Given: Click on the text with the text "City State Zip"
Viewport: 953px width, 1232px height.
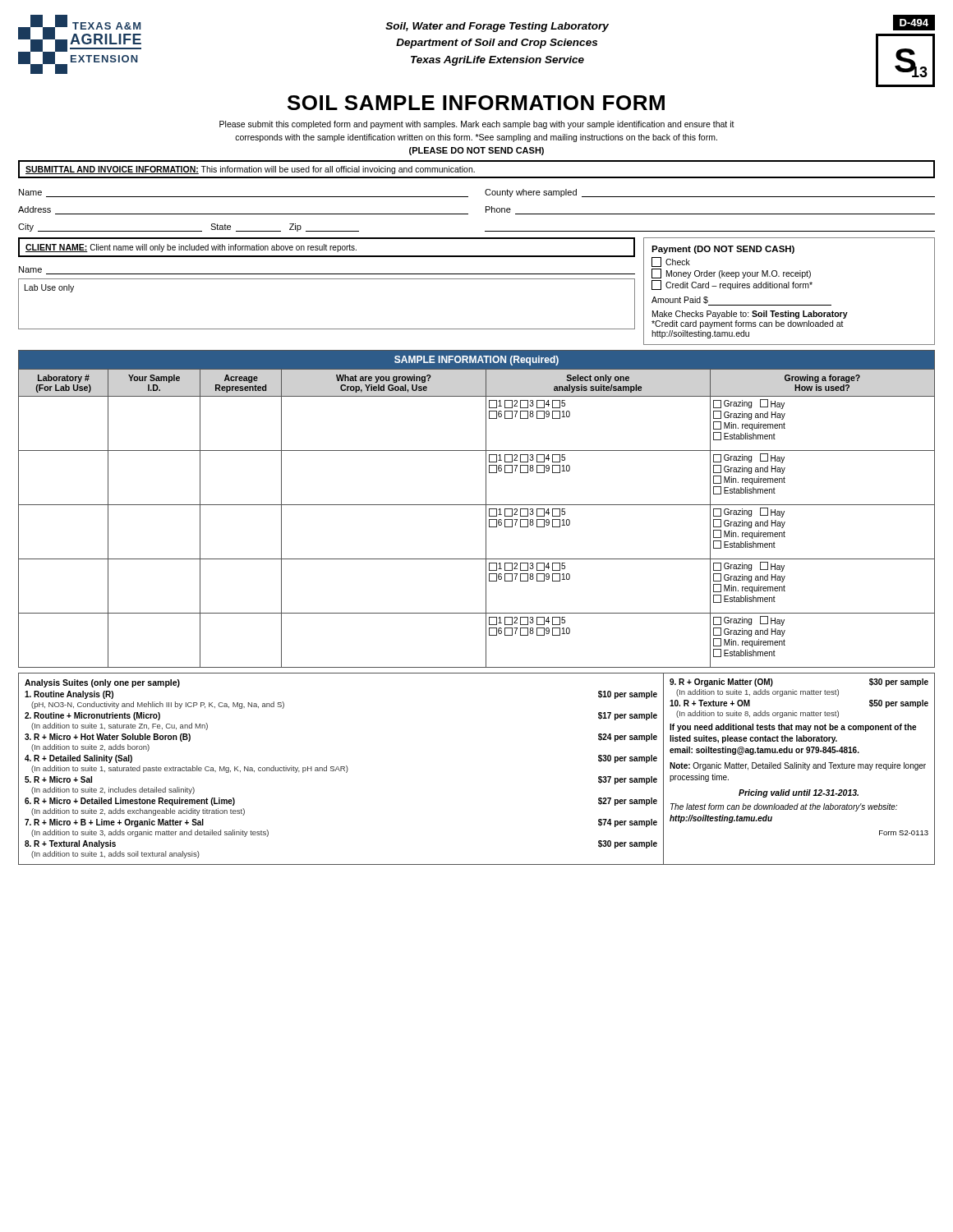Looking at the screenshot, I should pos(189,225).
